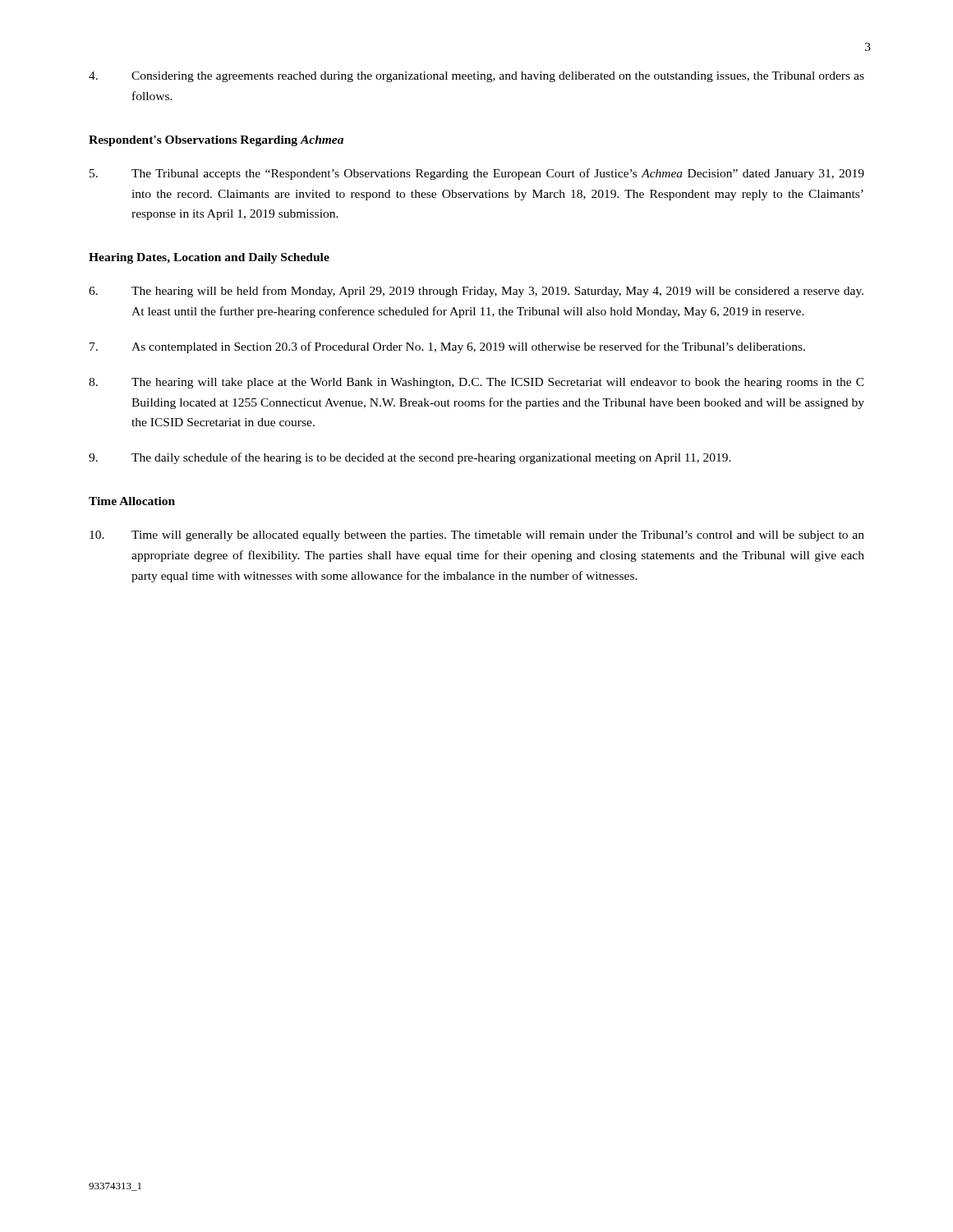Locate the section header containing "Hearing Dates, Location and"
Screen dimensions: 1232x953
pyautogui.click(x=209, y=257)
